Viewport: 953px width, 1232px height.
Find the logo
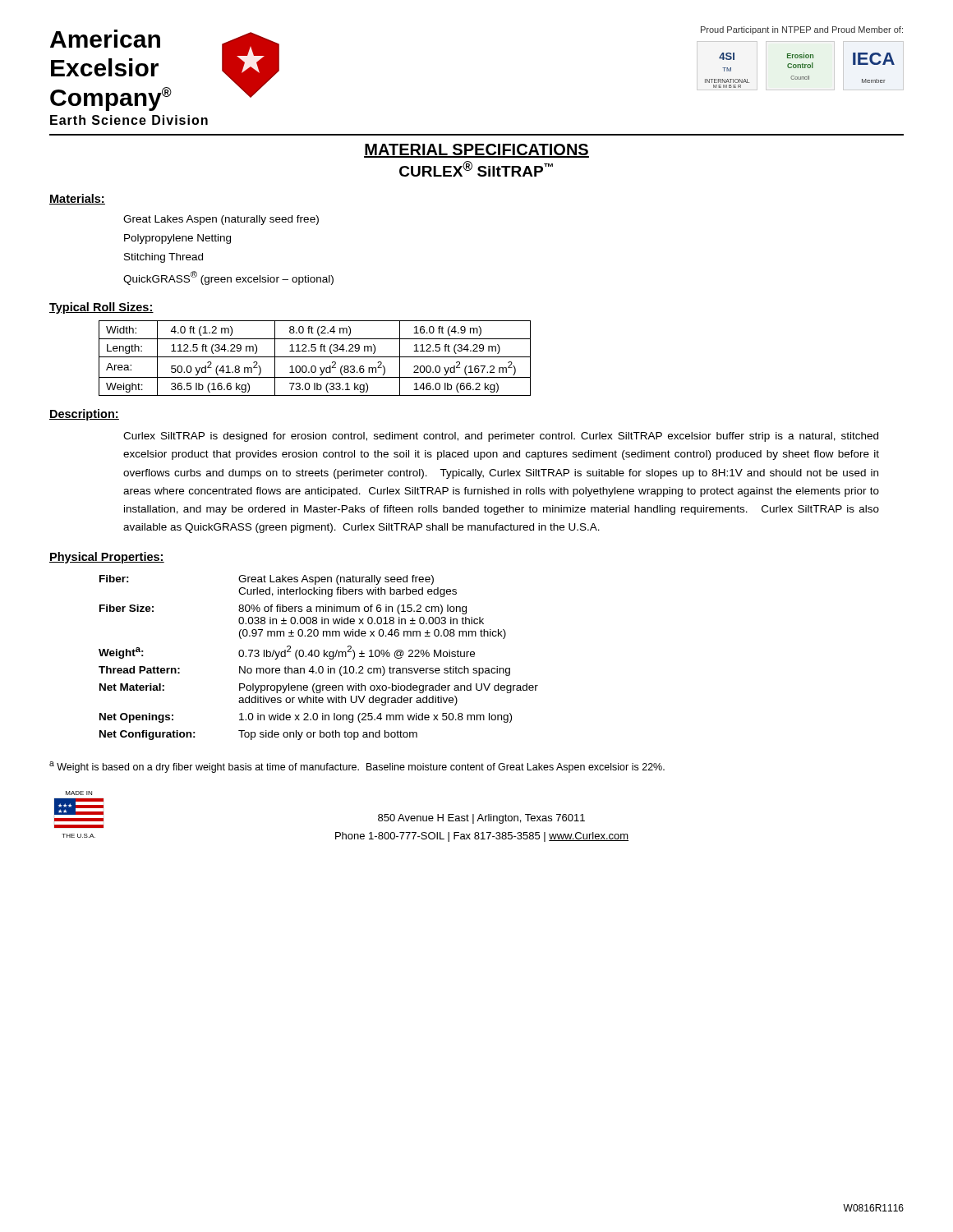click(x=800, y=57)
